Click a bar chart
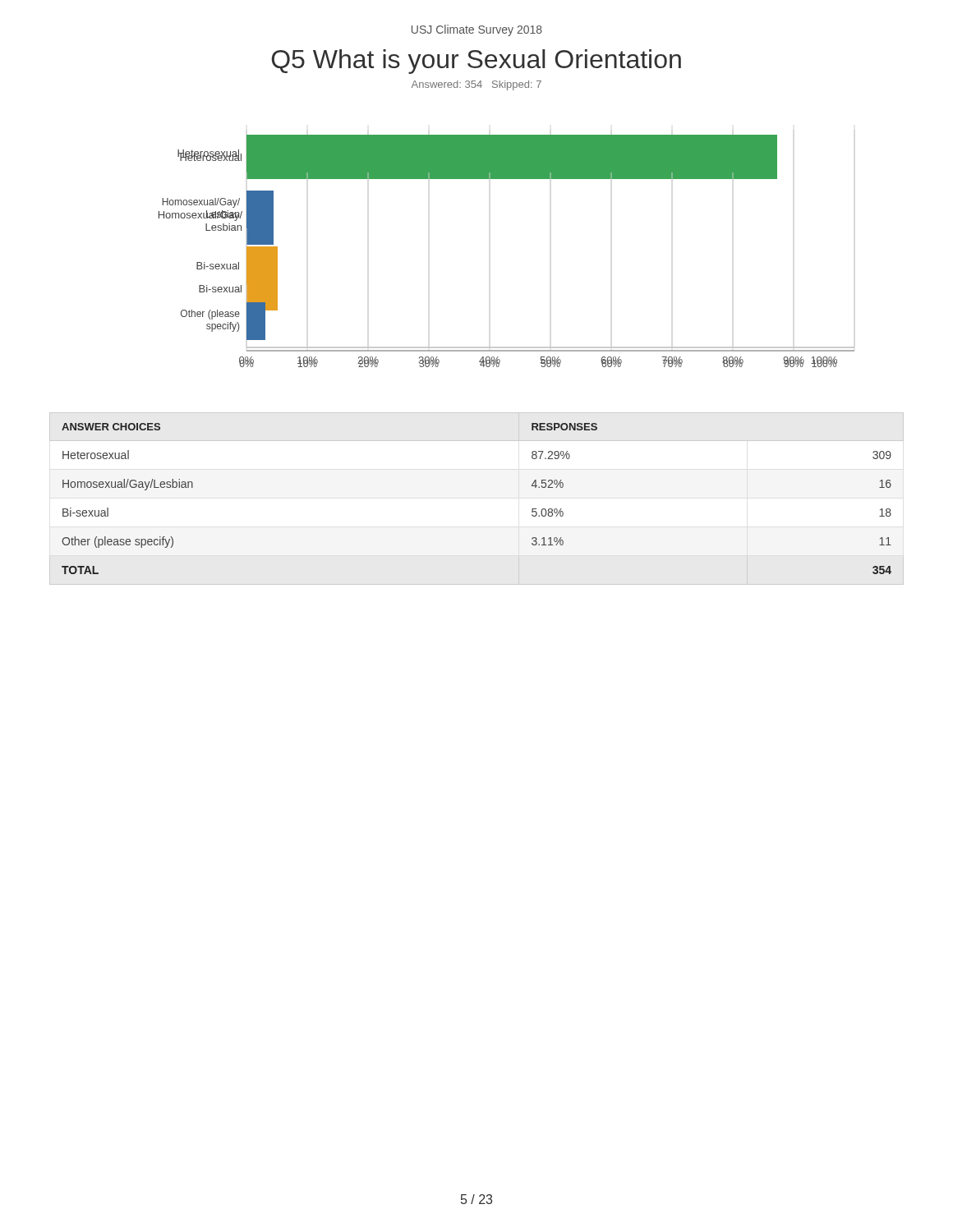The image size is (953, 1232). pyautogui.click(x=476, y=255)
